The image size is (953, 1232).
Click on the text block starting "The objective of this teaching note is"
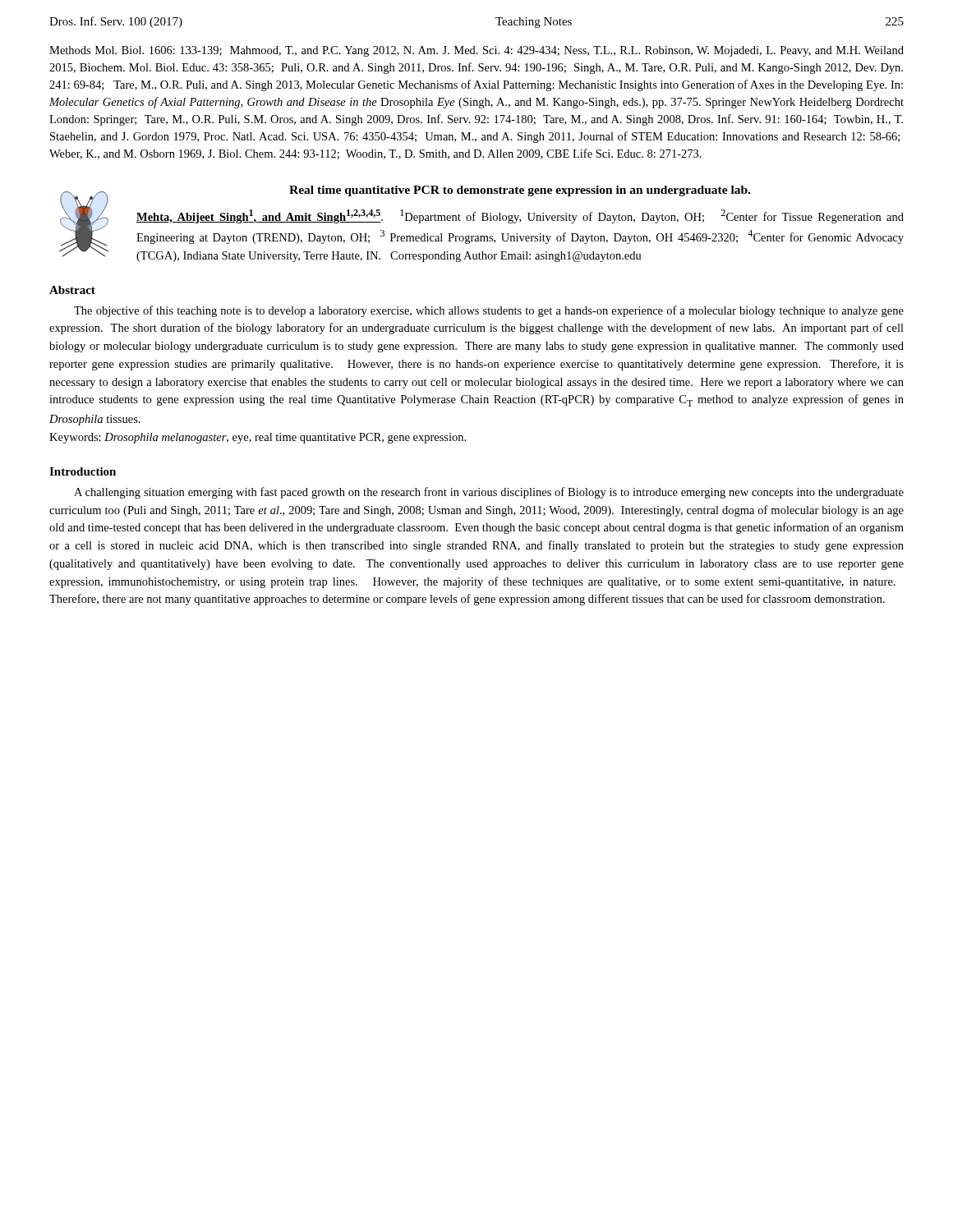point(476,374)
